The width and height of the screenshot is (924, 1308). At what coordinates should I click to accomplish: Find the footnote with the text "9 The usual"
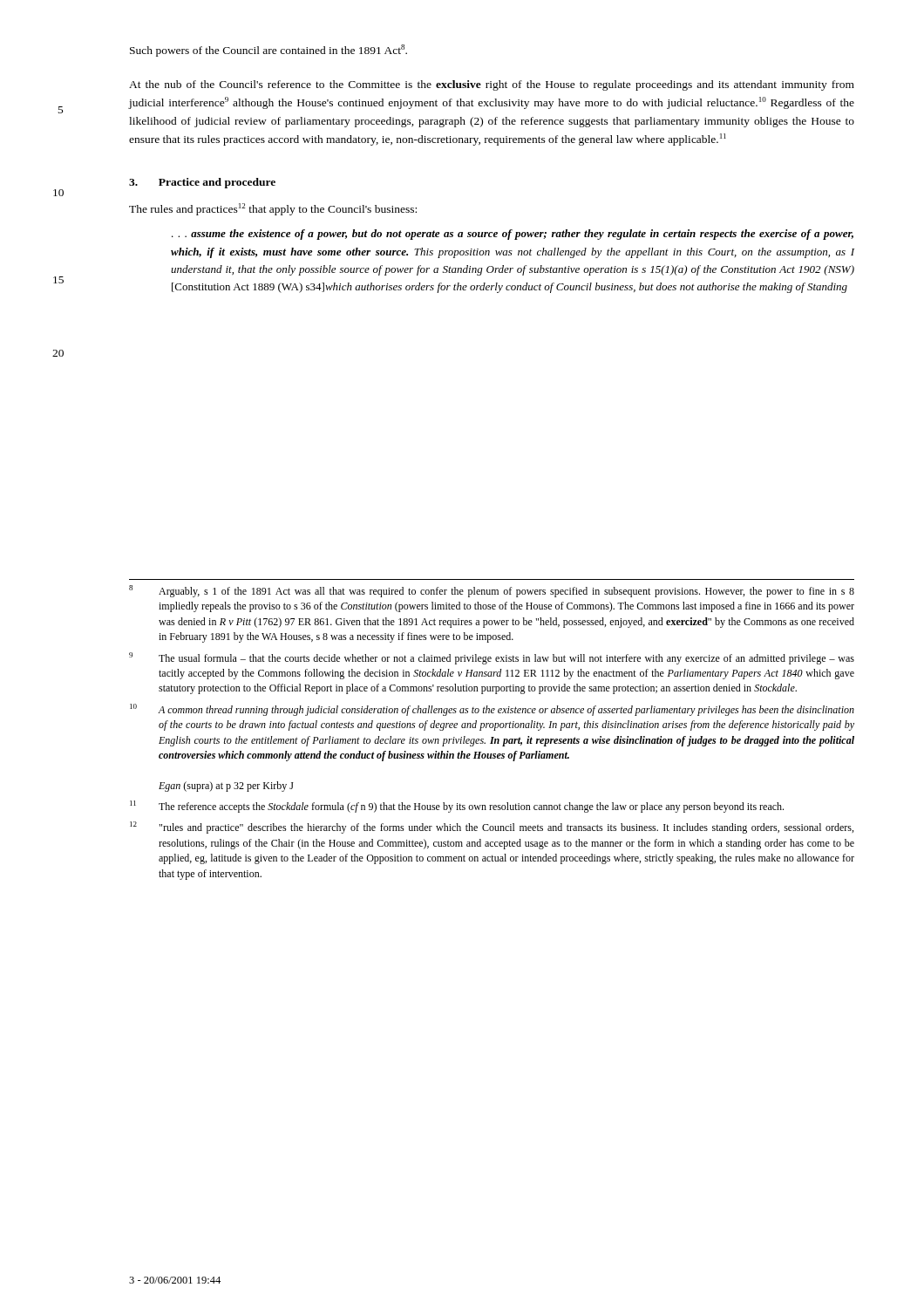(x=492, y=674)
